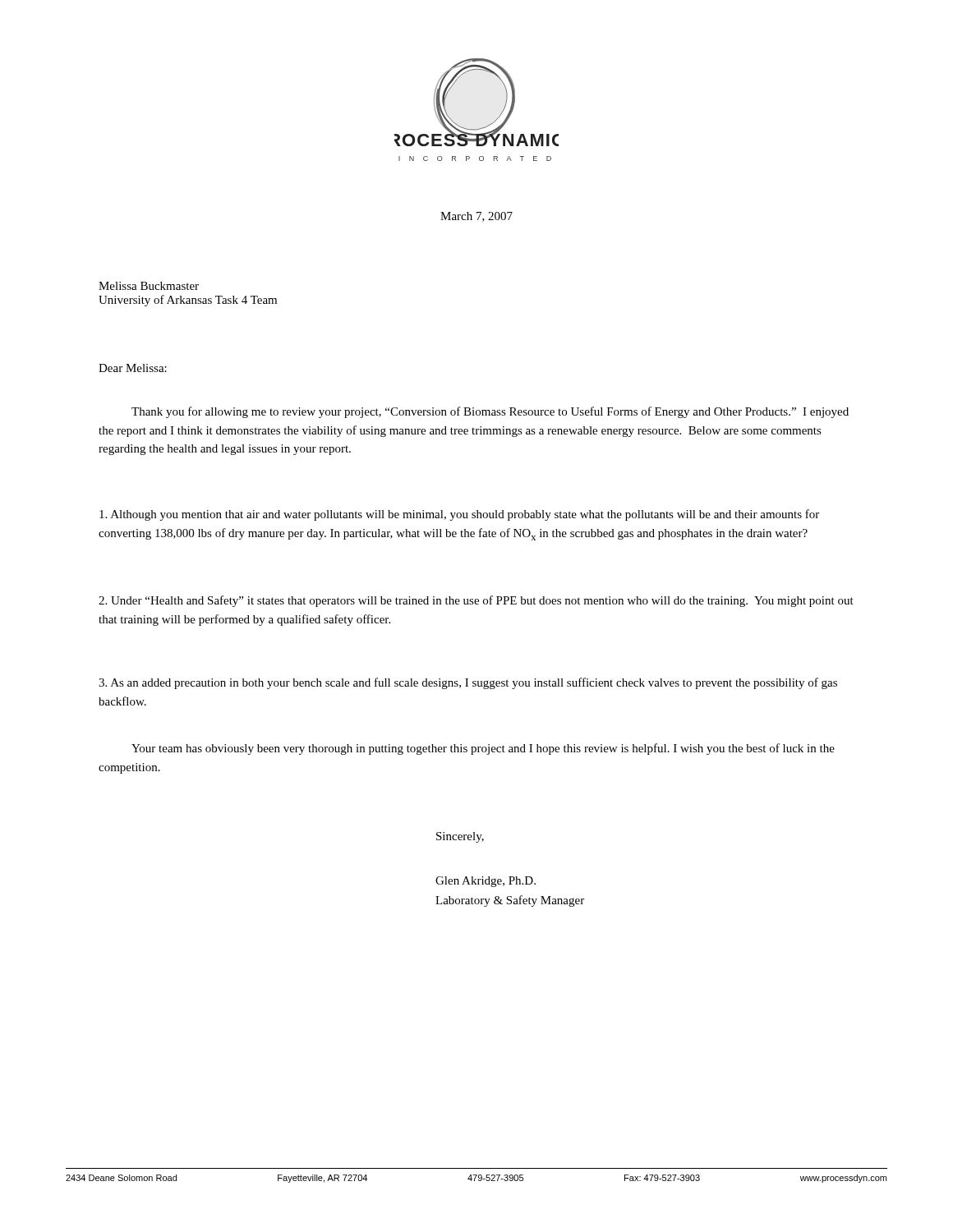
Task: Point to the region starting "Although you mention that air and"
Action: (x=459, y=525)
